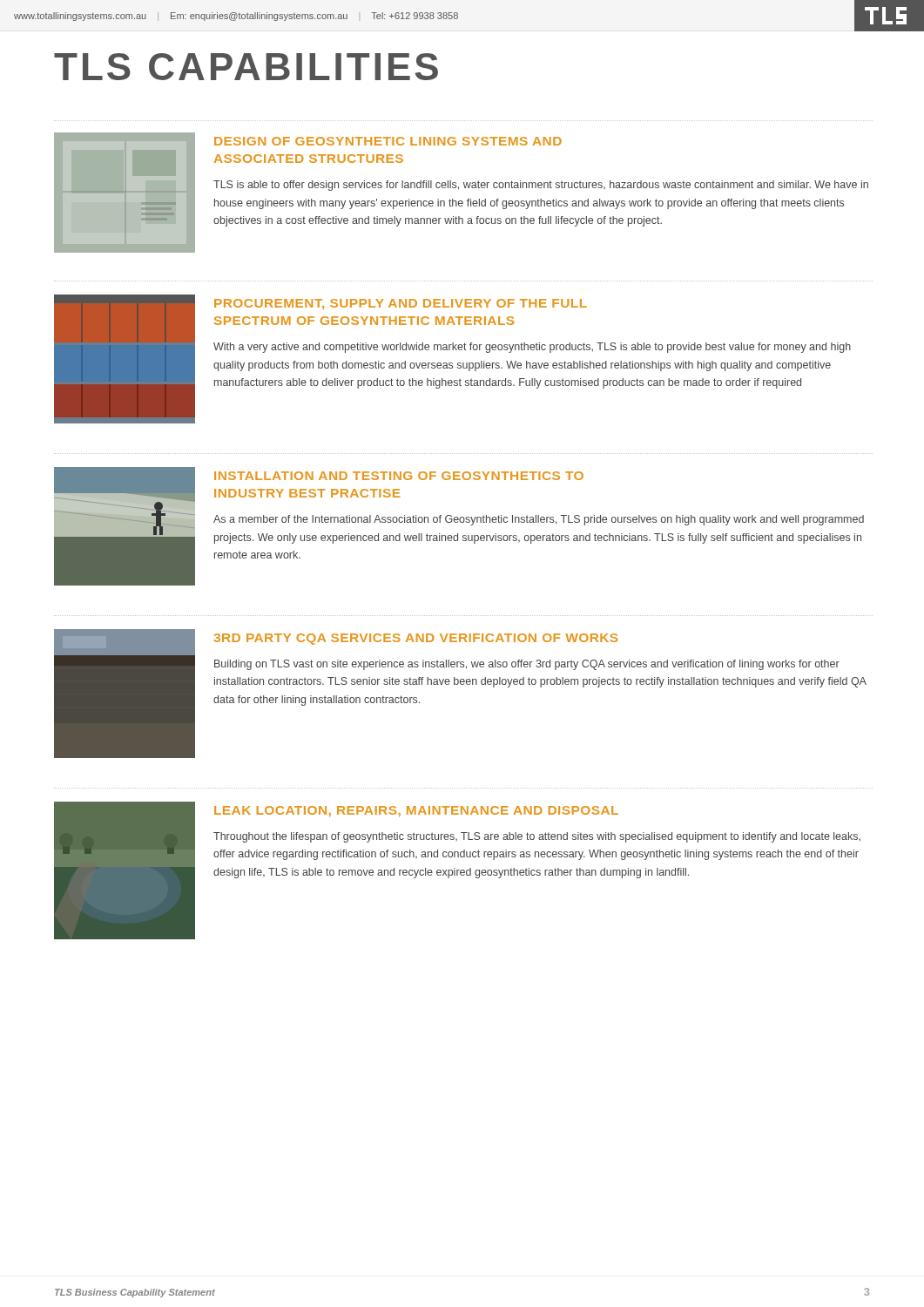Locate the text block containing "Throughout the lifespan of"
The image size is (924, 1307).
537,854
